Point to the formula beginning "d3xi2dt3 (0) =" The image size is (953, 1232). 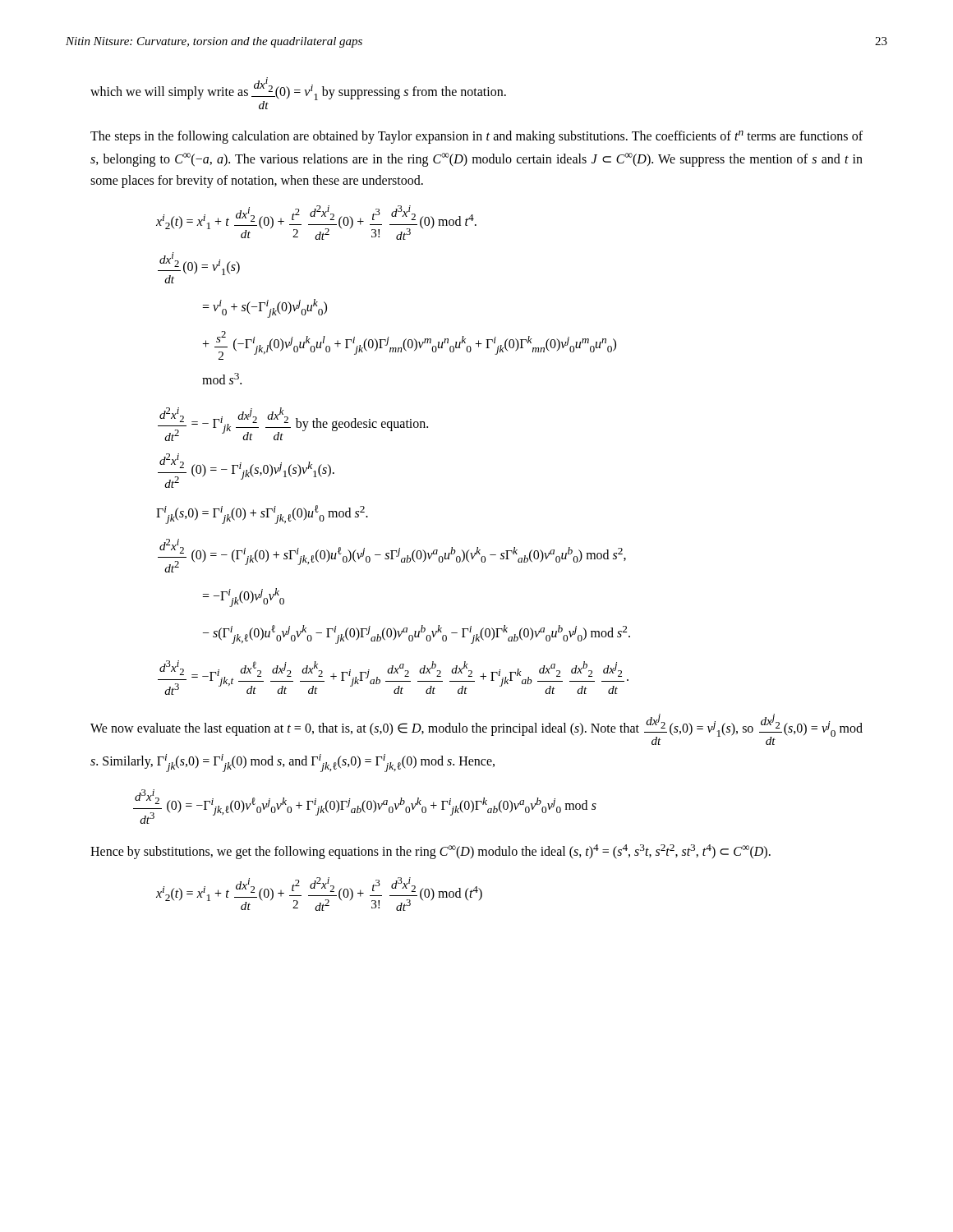497,807
